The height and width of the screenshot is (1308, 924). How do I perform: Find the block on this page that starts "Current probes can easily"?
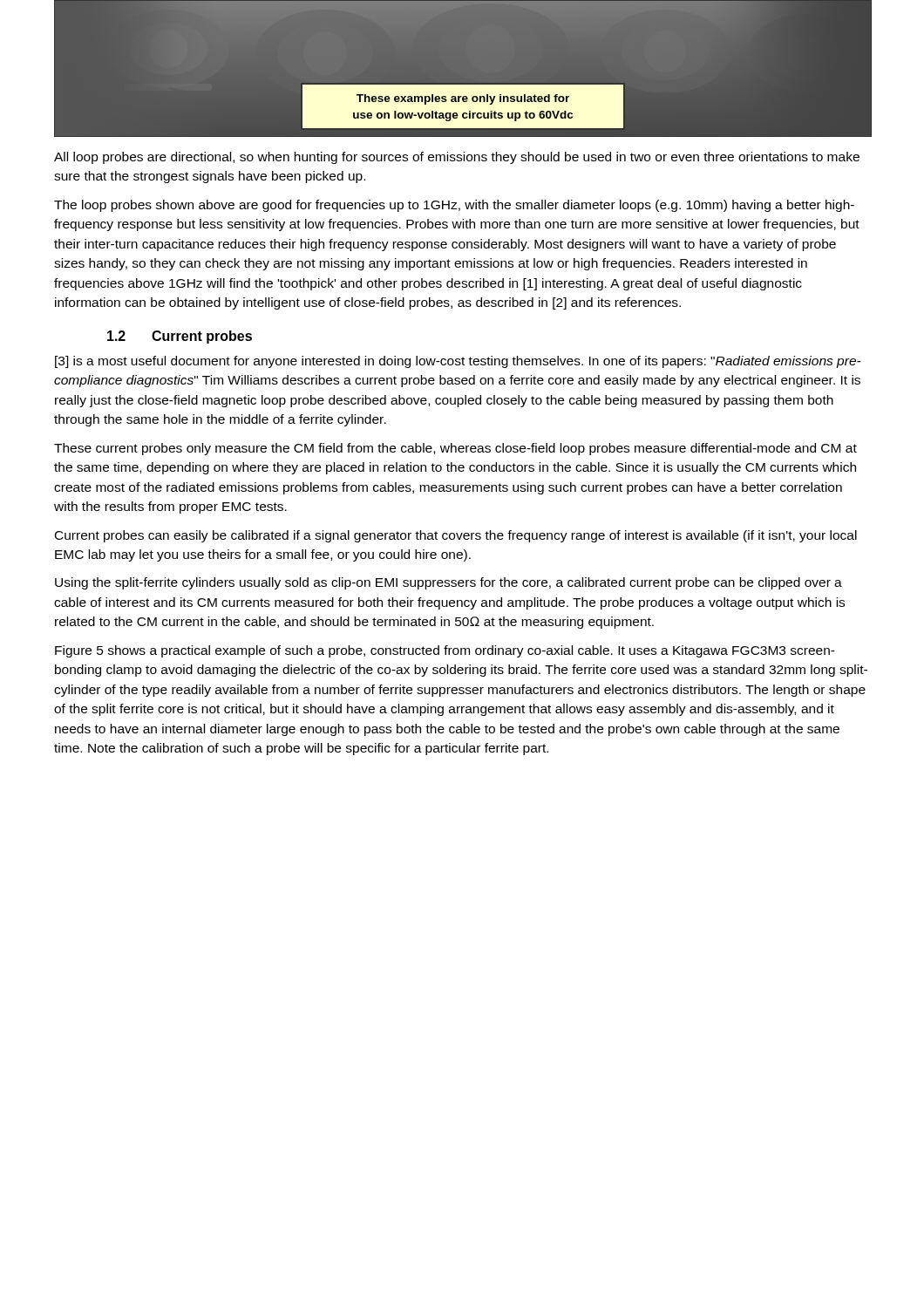tap(456, 544)
